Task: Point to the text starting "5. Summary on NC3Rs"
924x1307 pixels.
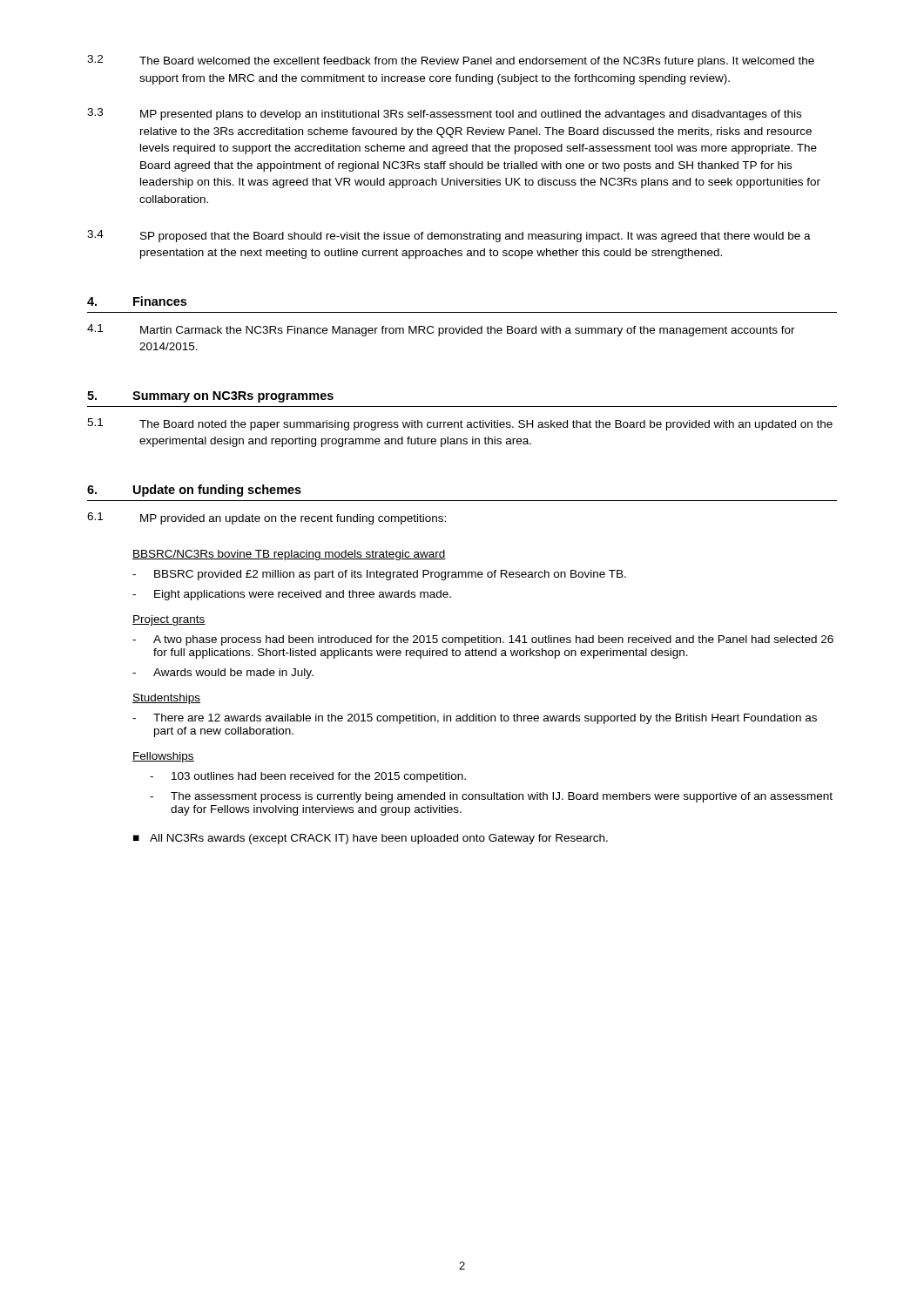Action: click(x=210, y=395)
